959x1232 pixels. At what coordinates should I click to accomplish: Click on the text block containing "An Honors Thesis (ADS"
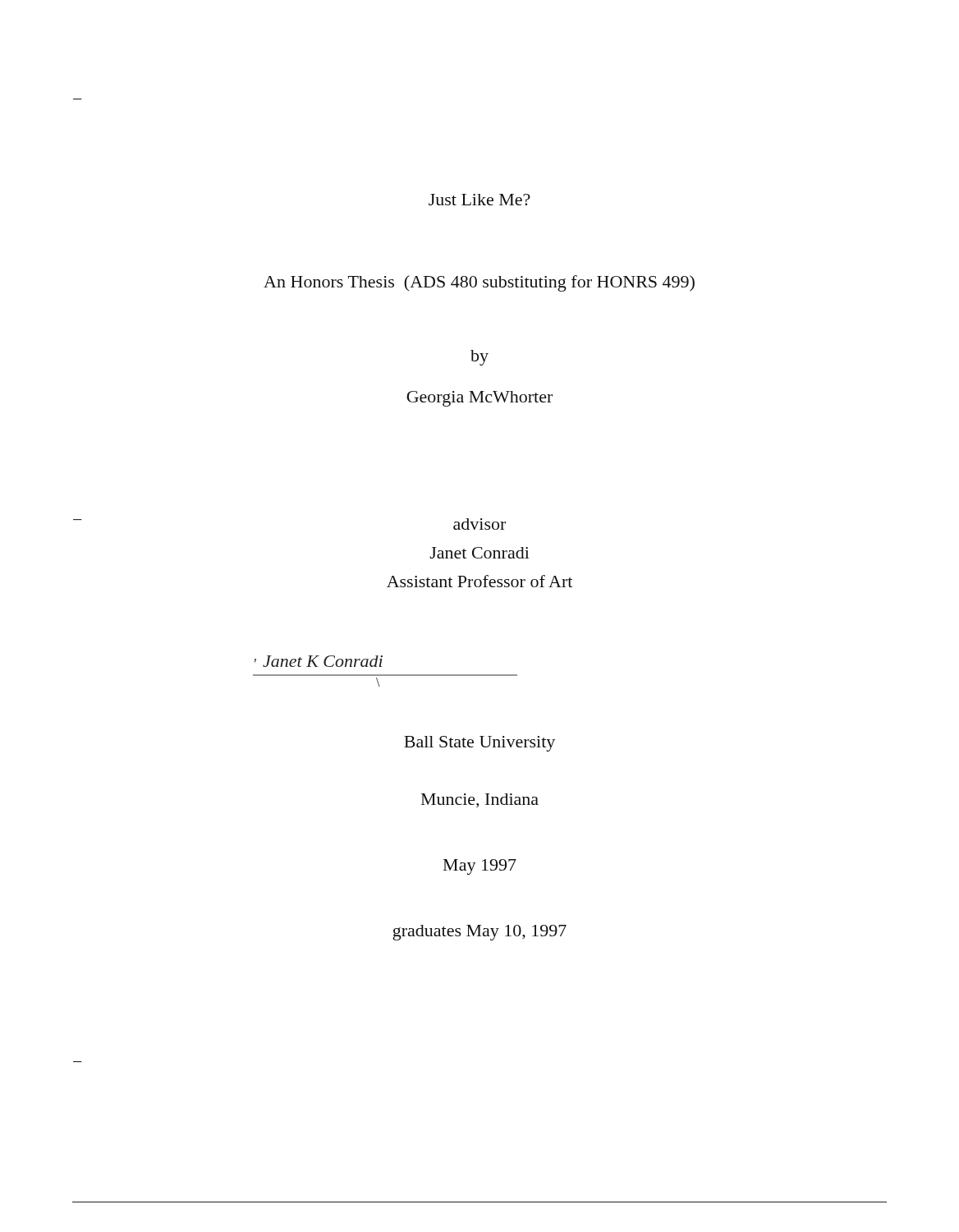point(480,281)
